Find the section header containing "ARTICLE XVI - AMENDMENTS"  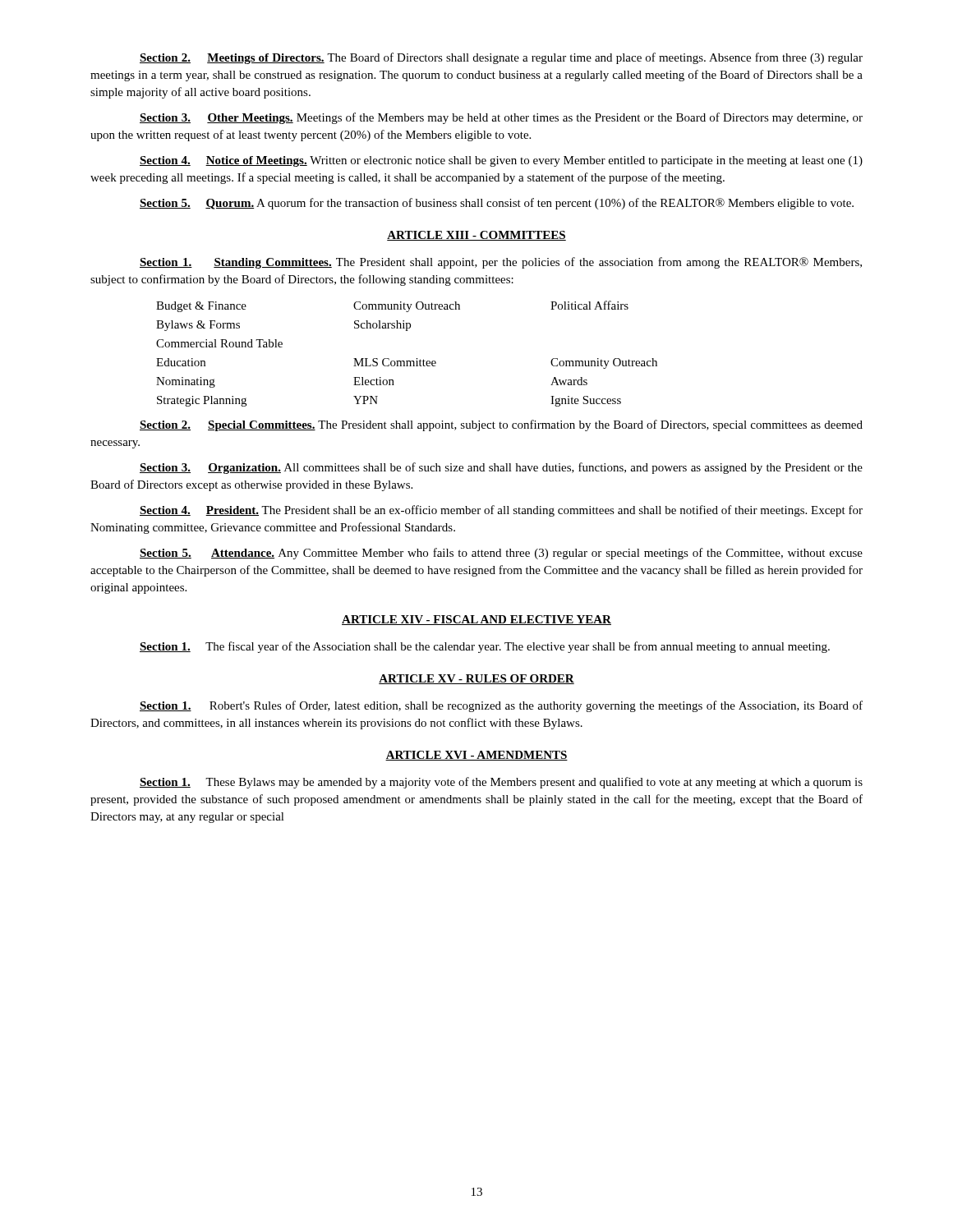(x=476, y=755)
